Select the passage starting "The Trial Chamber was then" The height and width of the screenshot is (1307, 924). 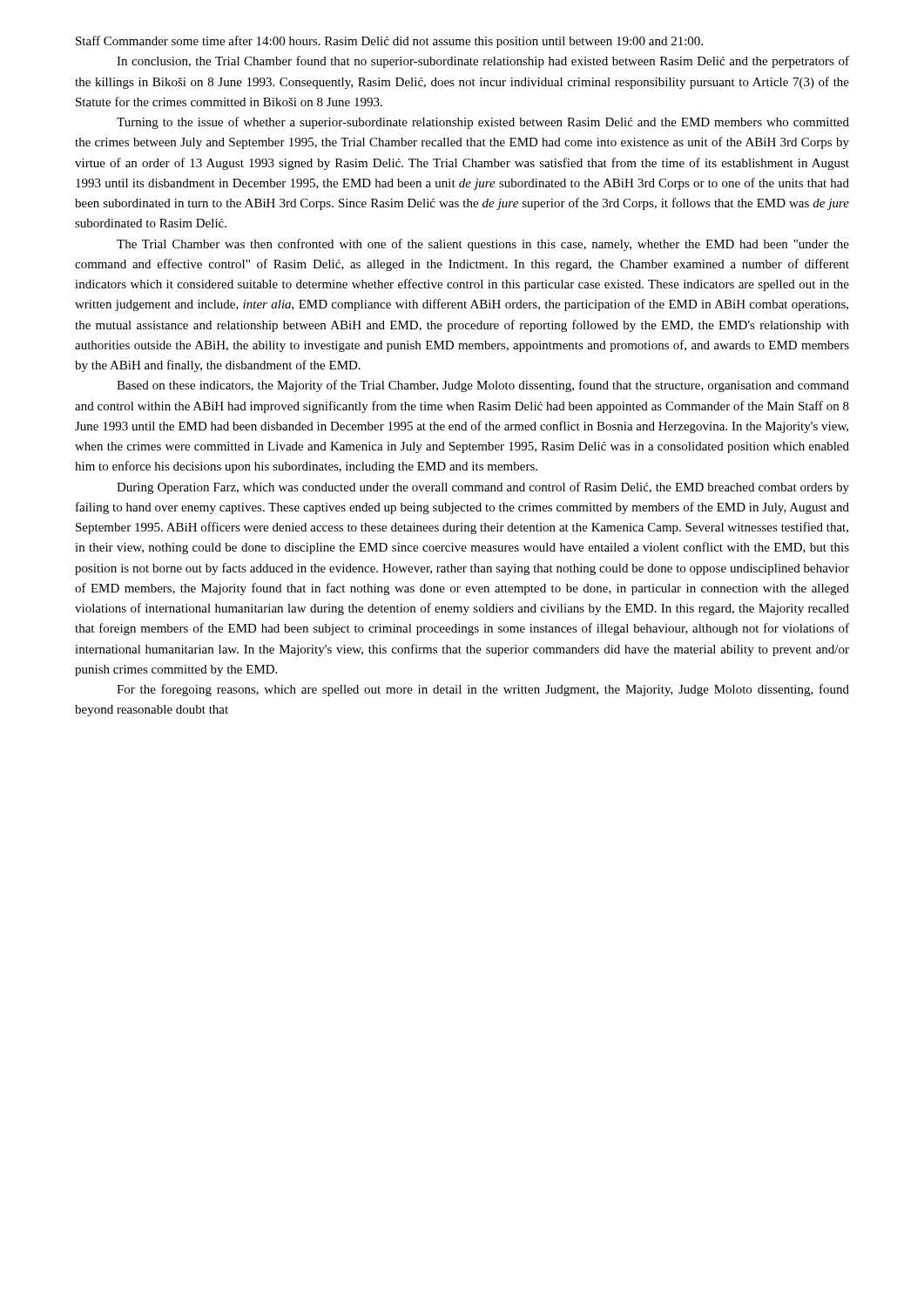(x=462, y=305)
